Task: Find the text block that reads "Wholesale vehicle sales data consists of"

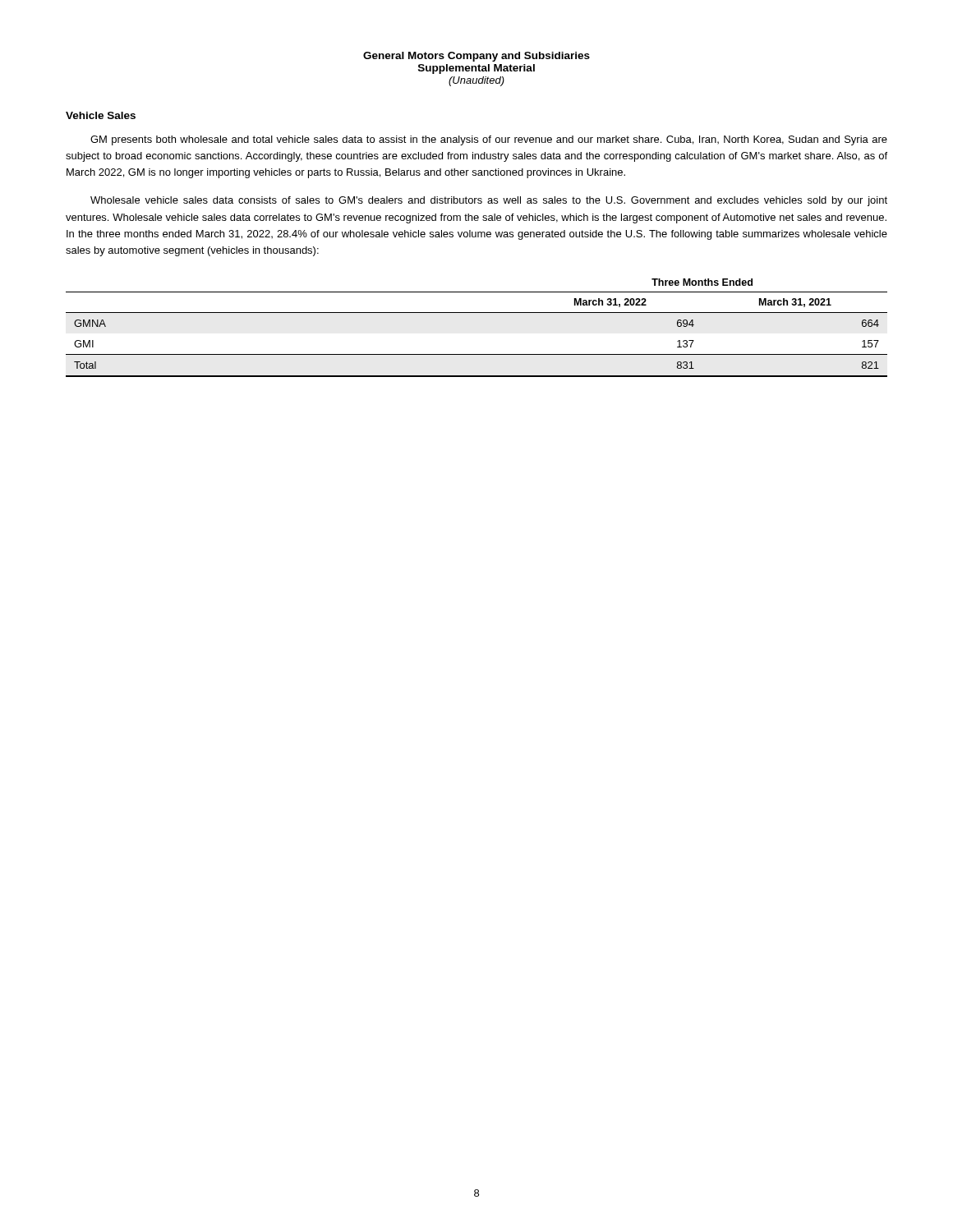Action: [x=476, y=225]
